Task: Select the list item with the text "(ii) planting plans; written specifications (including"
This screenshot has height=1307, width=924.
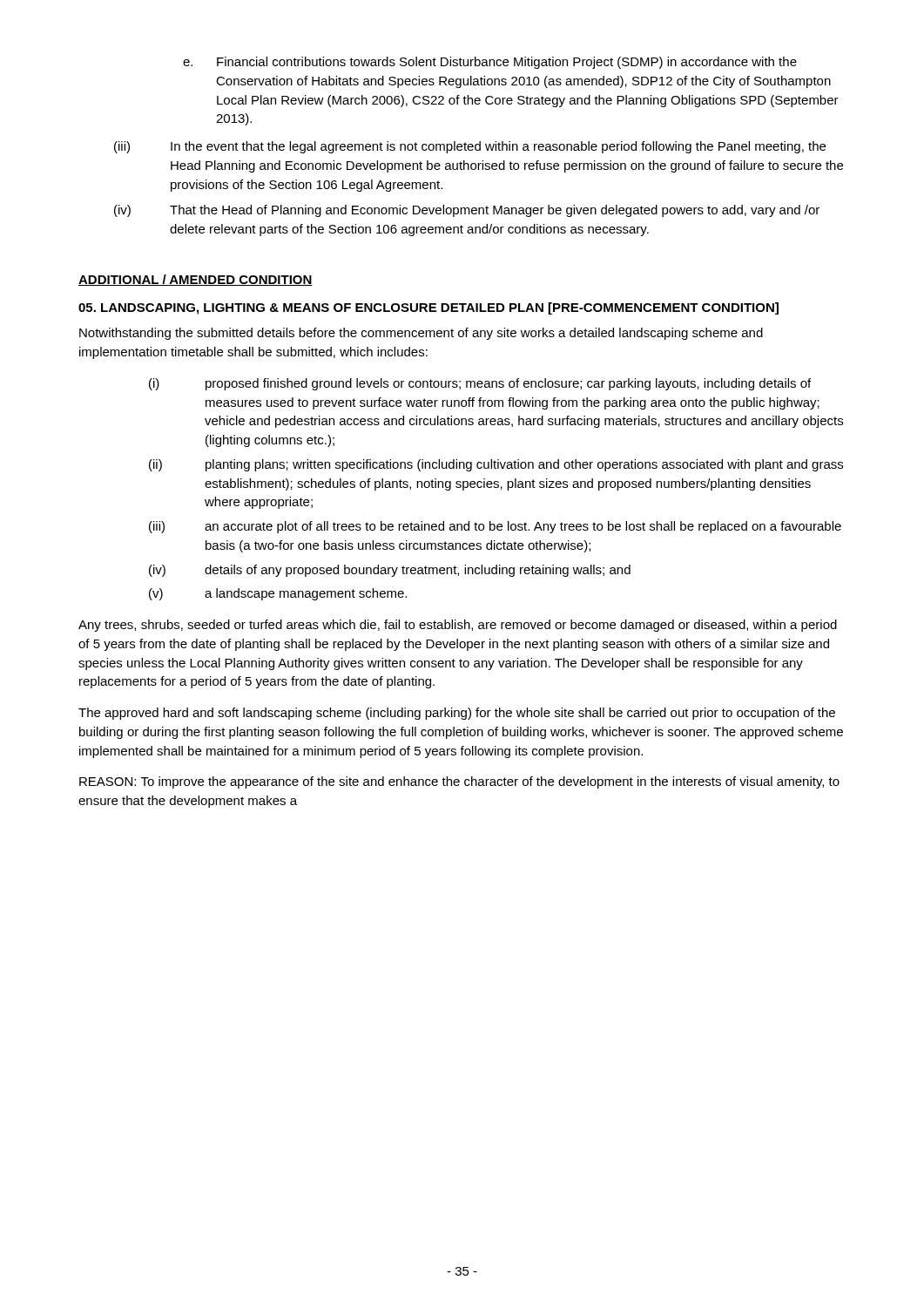Action: (x=497, y=483)
